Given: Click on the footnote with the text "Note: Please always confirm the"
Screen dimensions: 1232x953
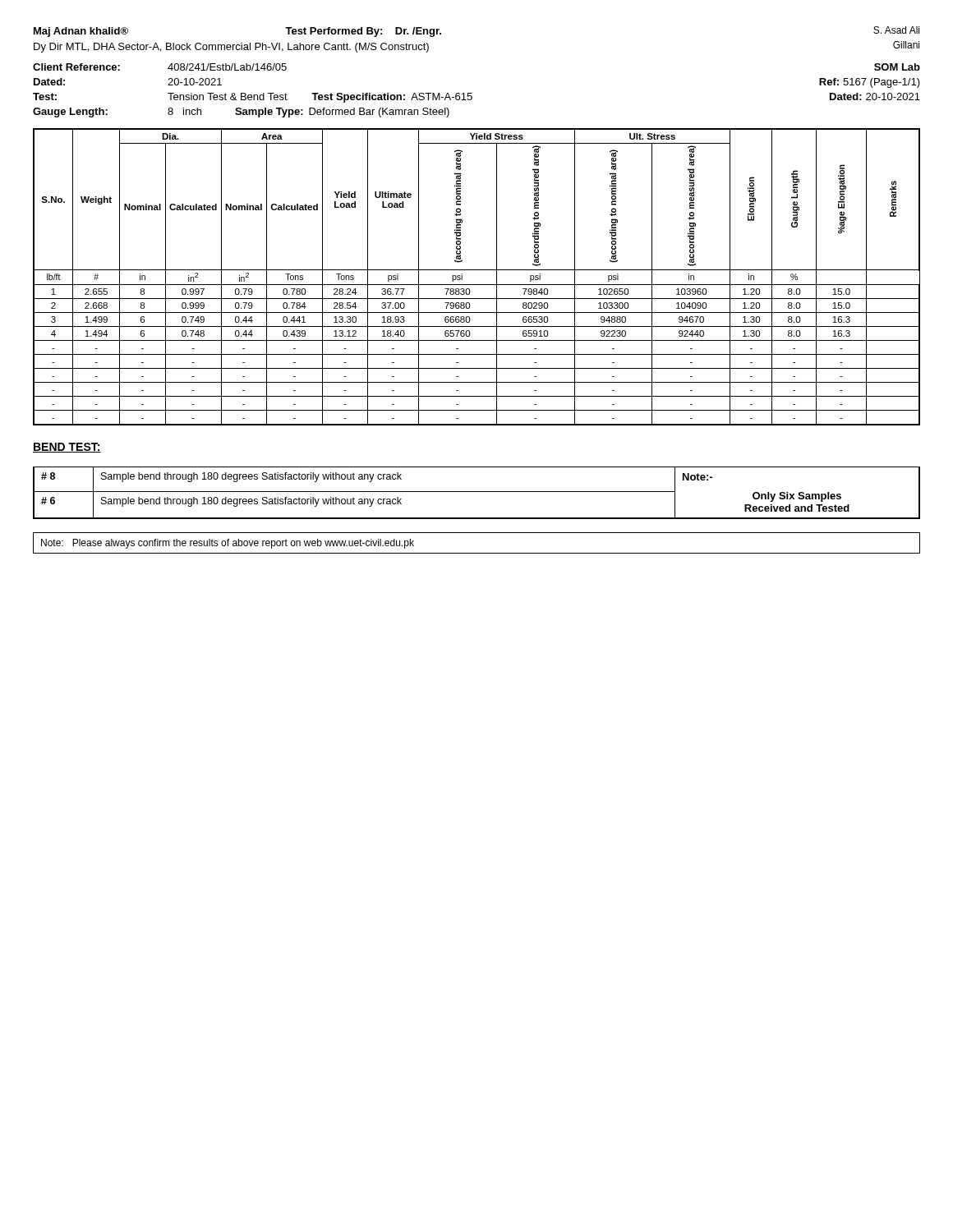Looking at the screenshot, I should tap(227, 543).
